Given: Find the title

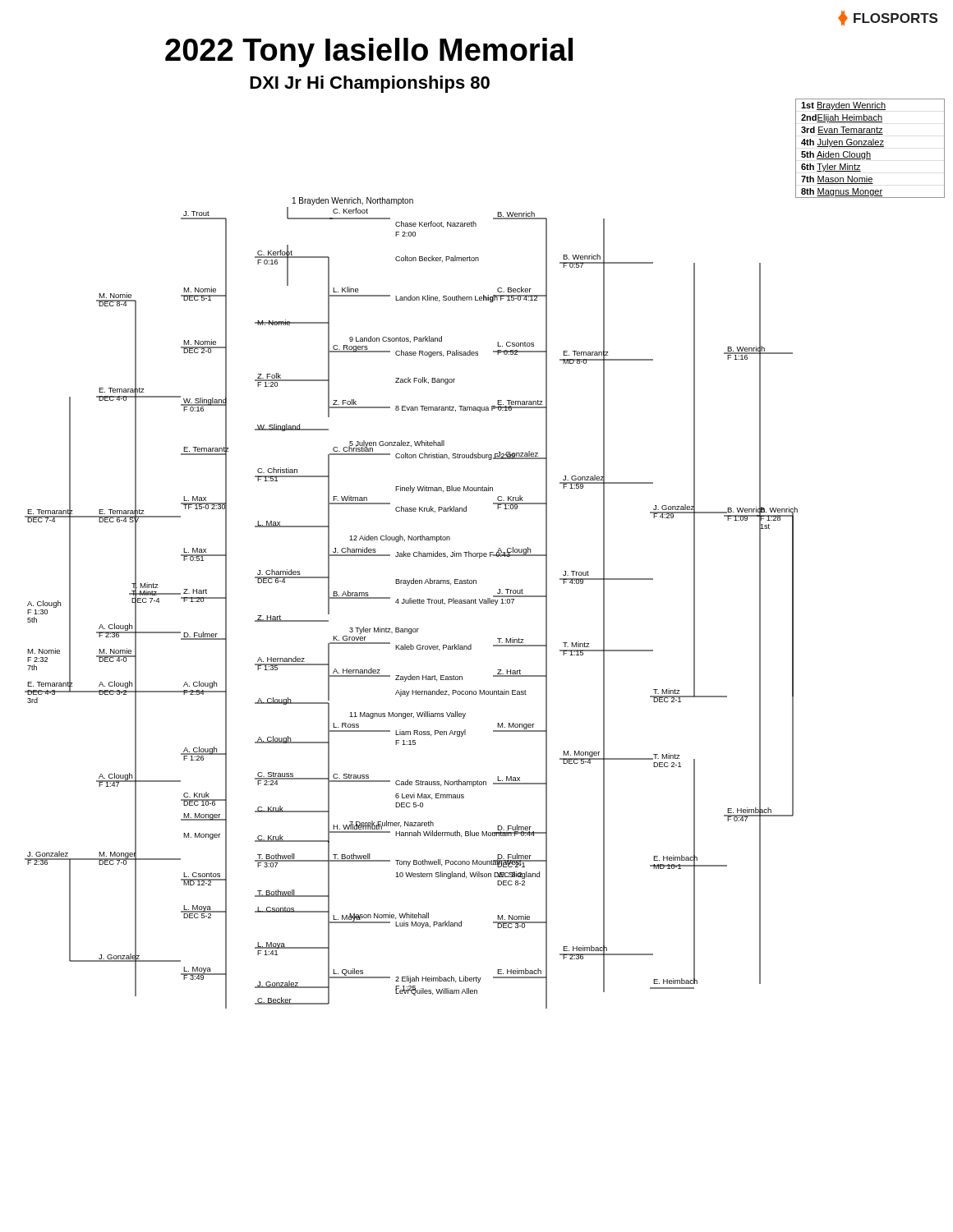Looking at the screenshot, I should [x=370, y=50].
